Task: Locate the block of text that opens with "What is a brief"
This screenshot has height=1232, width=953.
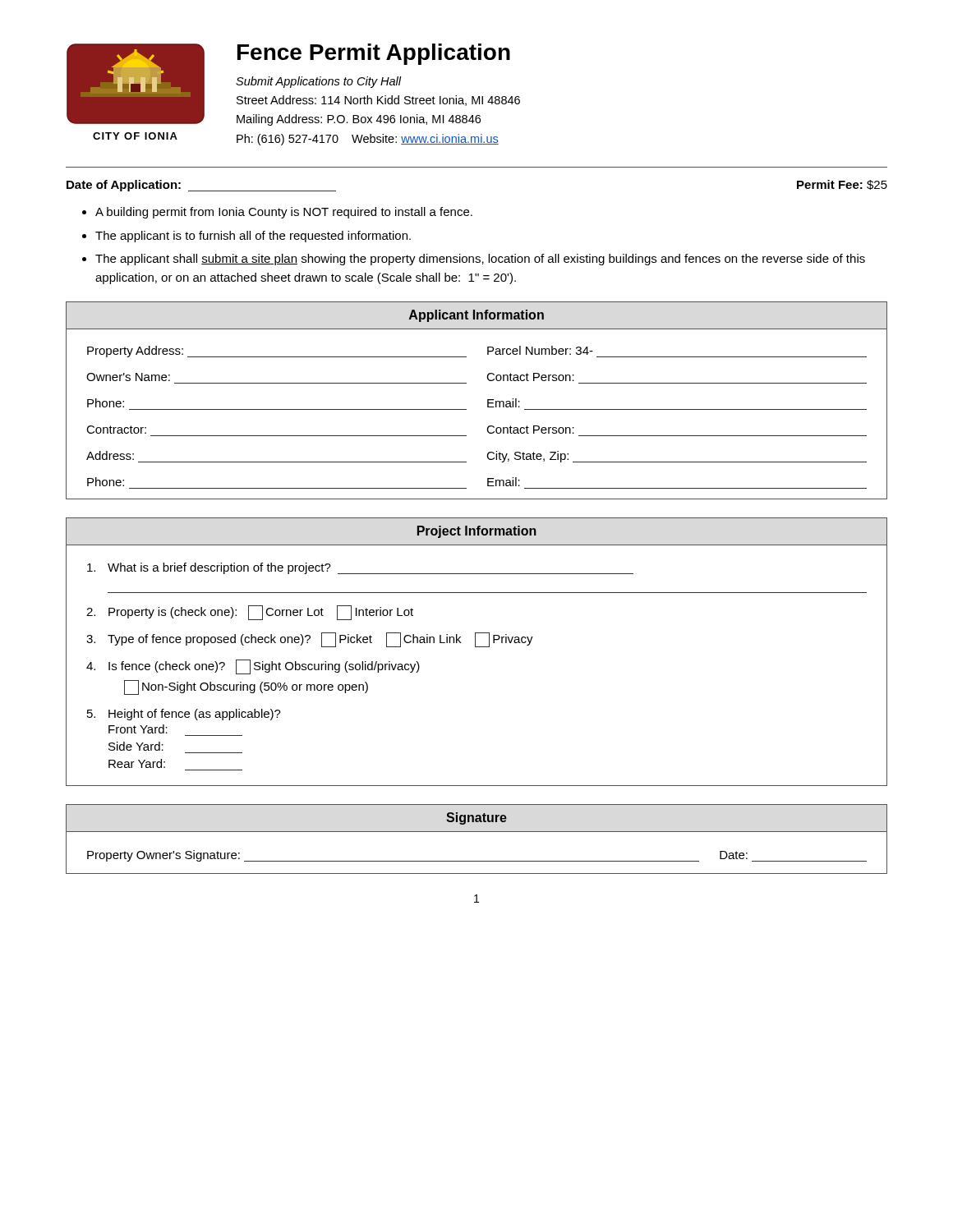Action: [x=476, y=577]
